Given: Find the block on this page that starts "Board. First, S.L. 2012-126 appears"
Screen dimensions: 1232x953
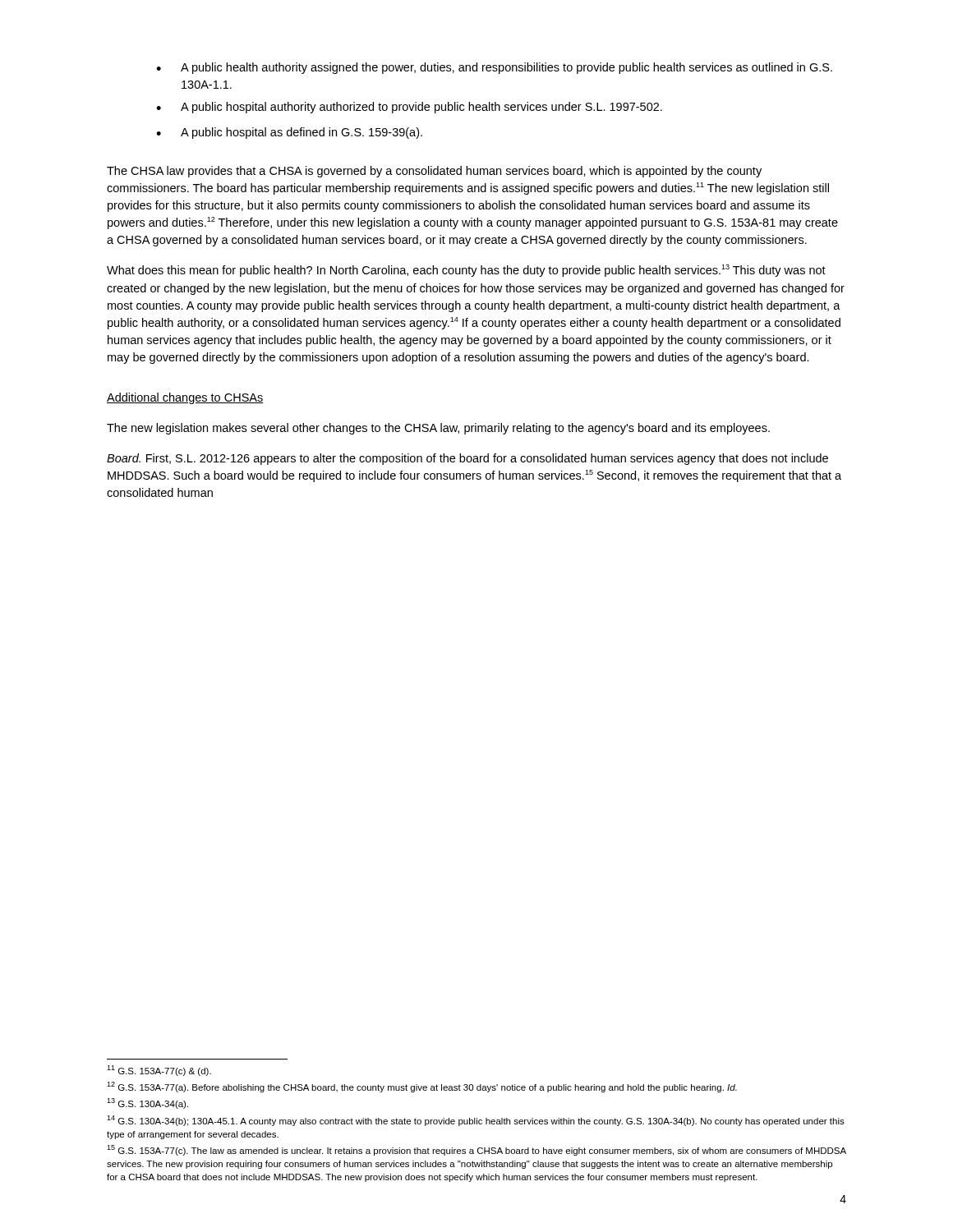Looking at the screenshot, I should point(474,475).
